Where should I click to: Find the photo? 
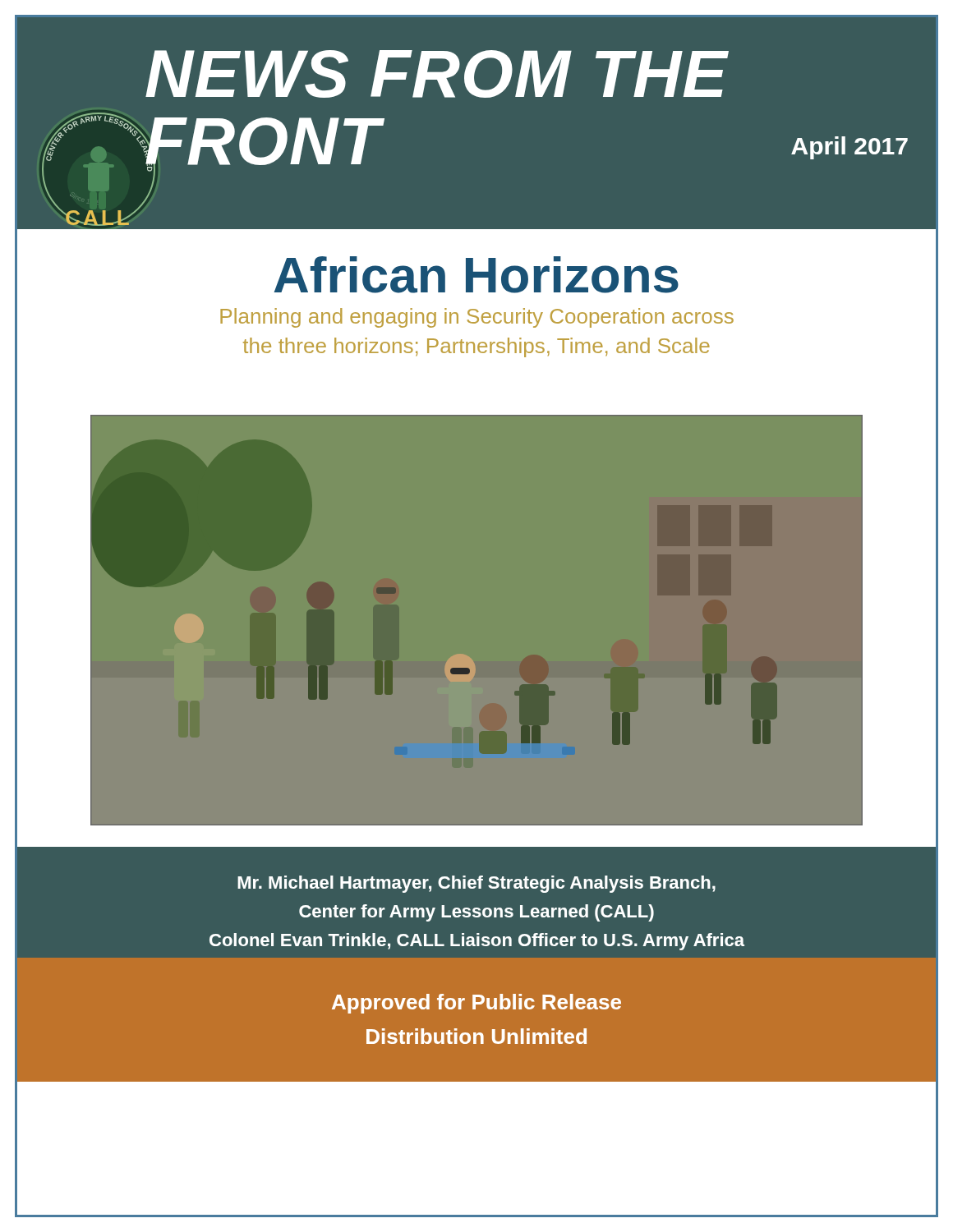(476, 619)
